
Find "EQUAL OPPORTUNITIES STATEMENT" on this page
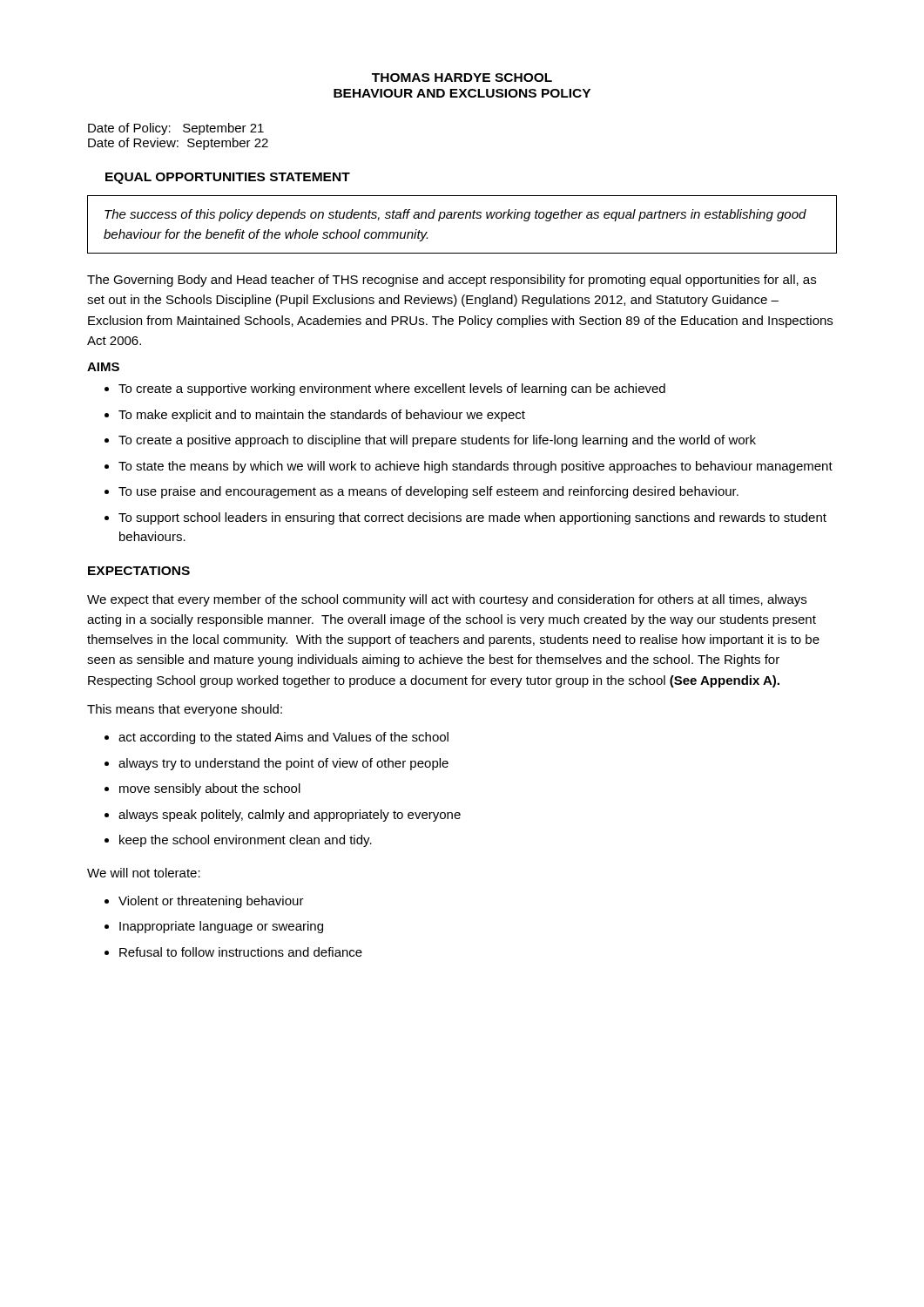[227, 176]
